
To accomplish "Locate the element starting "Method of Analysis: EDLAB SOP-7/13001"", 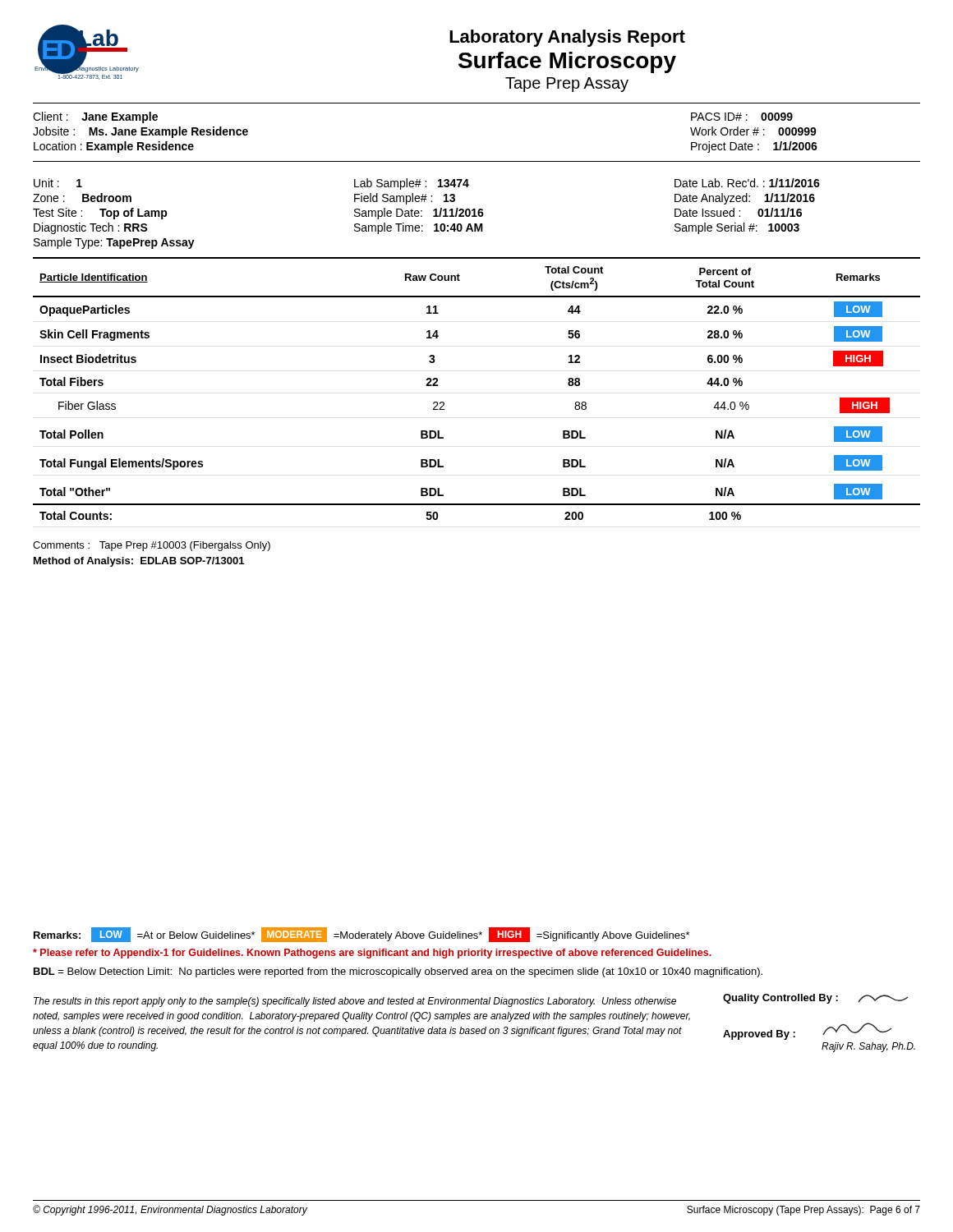I will coord(139,561).
